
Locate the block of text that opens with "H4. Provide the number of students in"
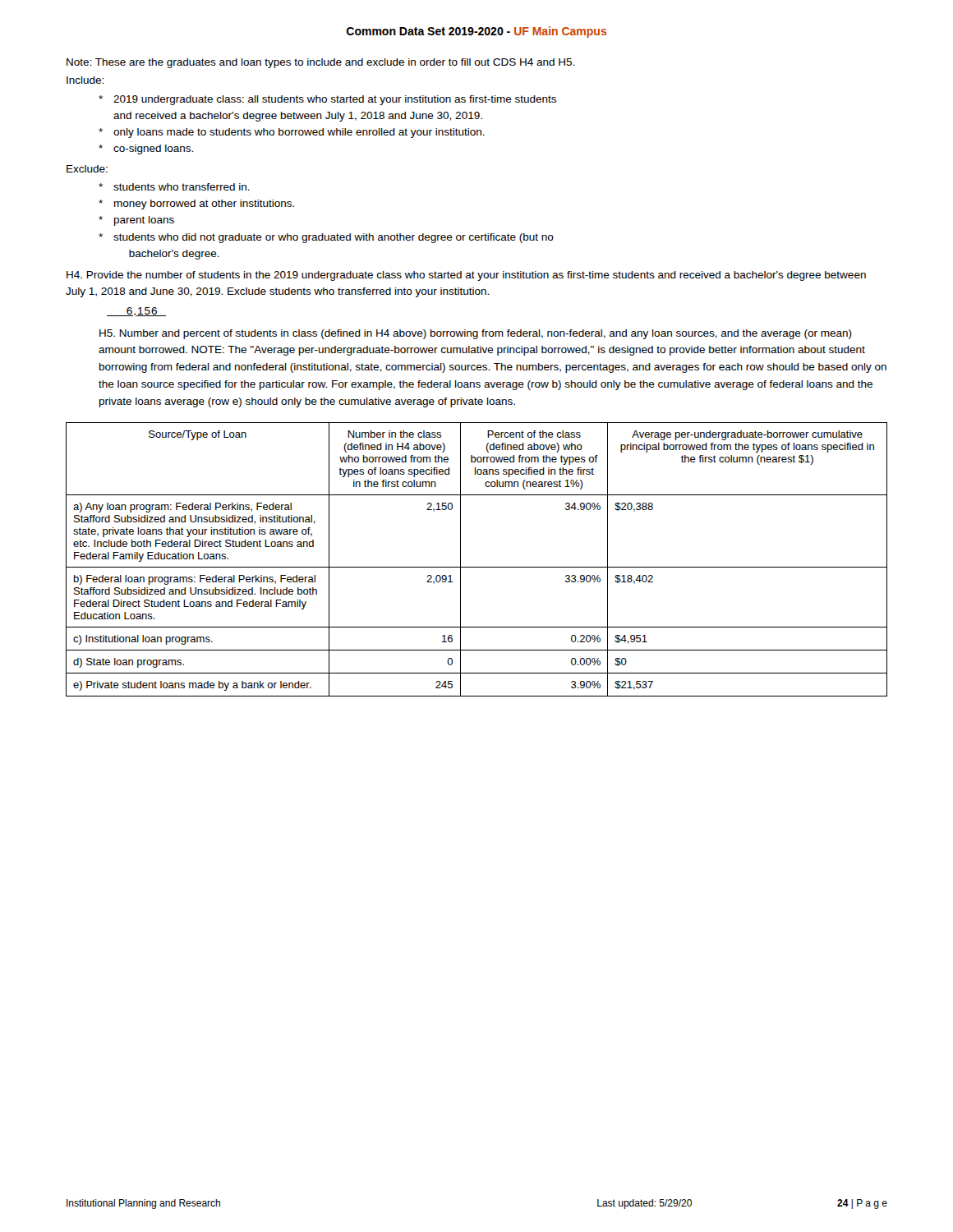tap(466, 283)
